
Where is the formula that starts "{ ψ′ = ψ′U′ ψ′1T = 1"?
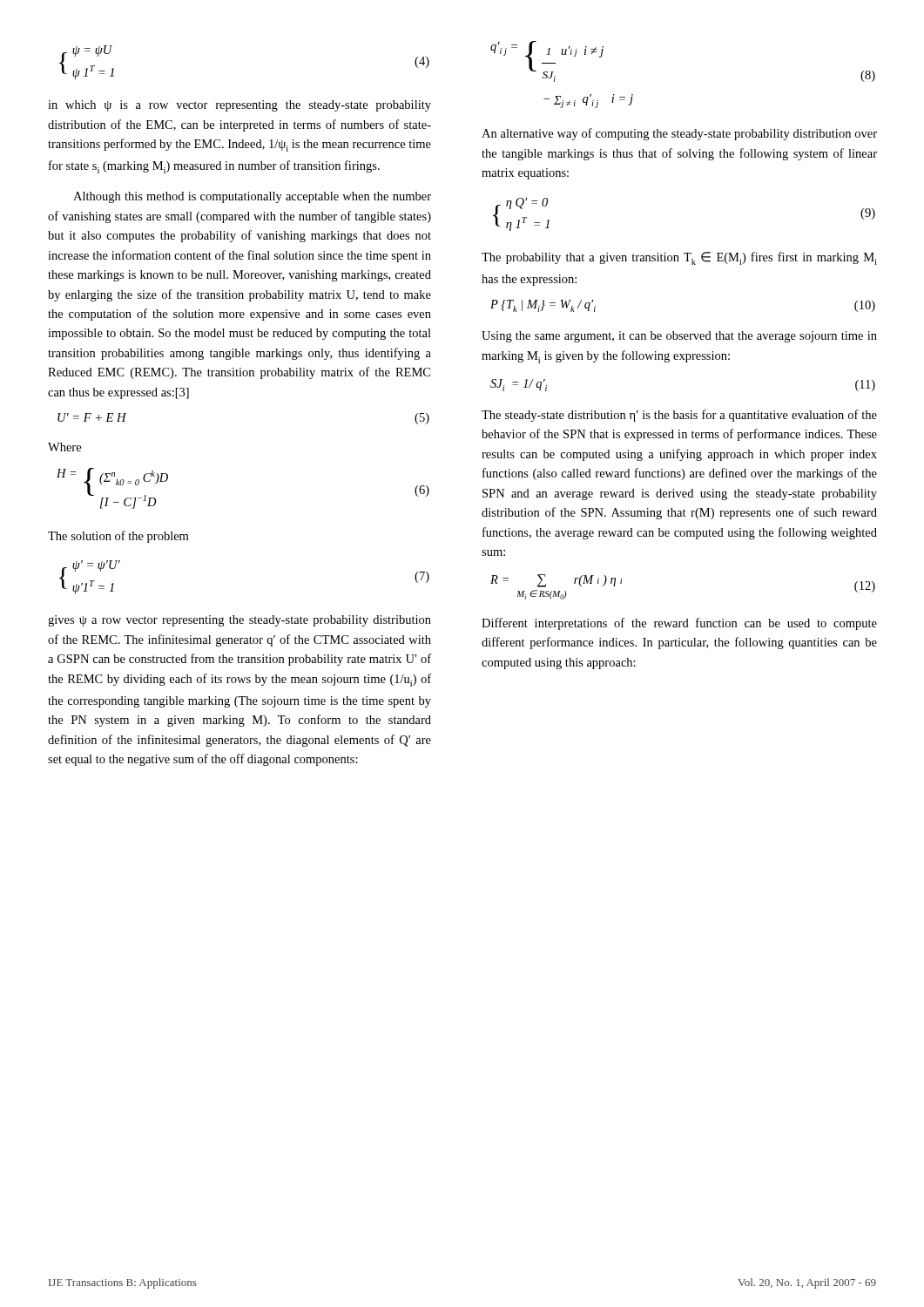click(x=90, y=581)
